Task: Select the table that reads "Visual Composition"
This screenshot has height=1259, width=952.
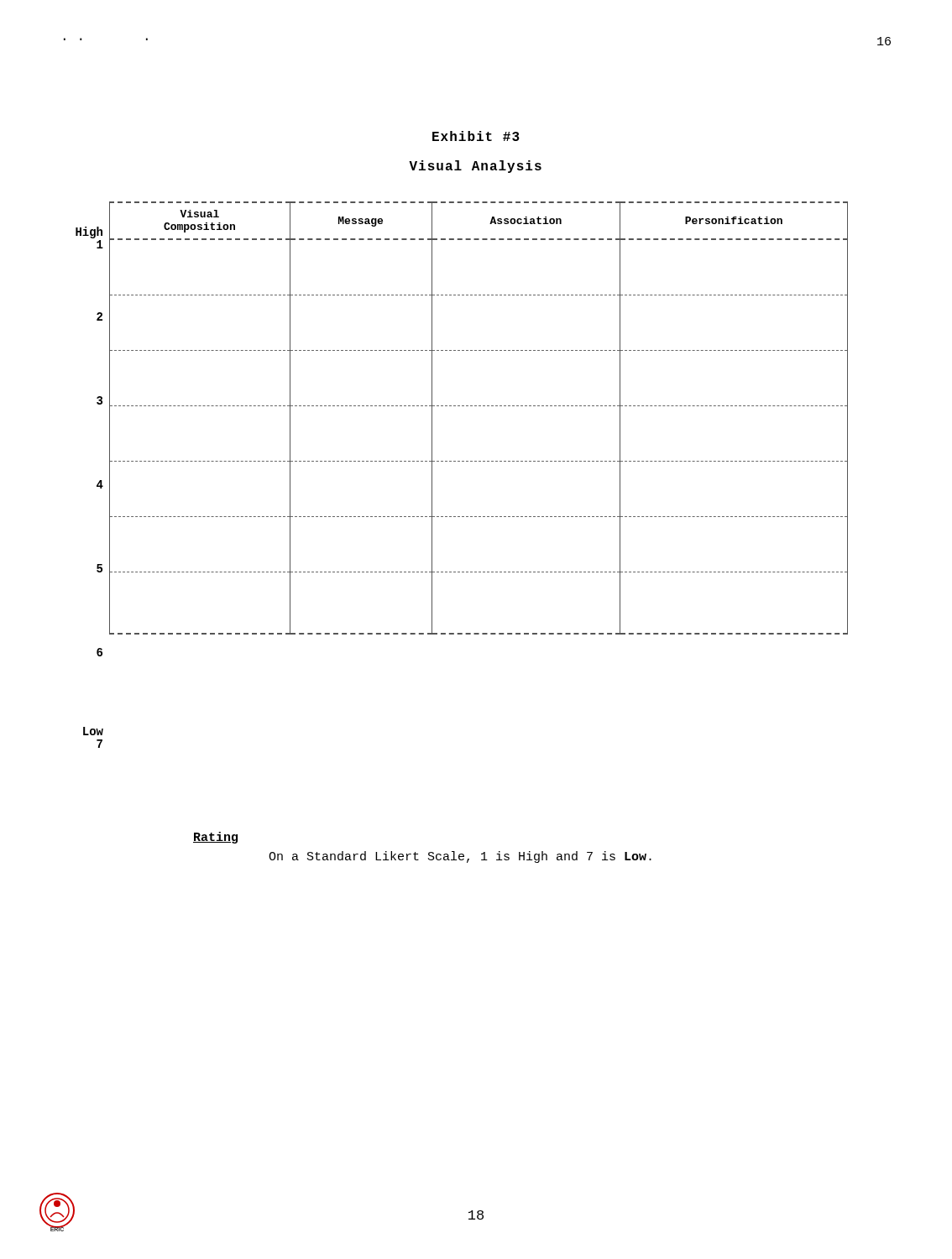Action: pos(479,418)
